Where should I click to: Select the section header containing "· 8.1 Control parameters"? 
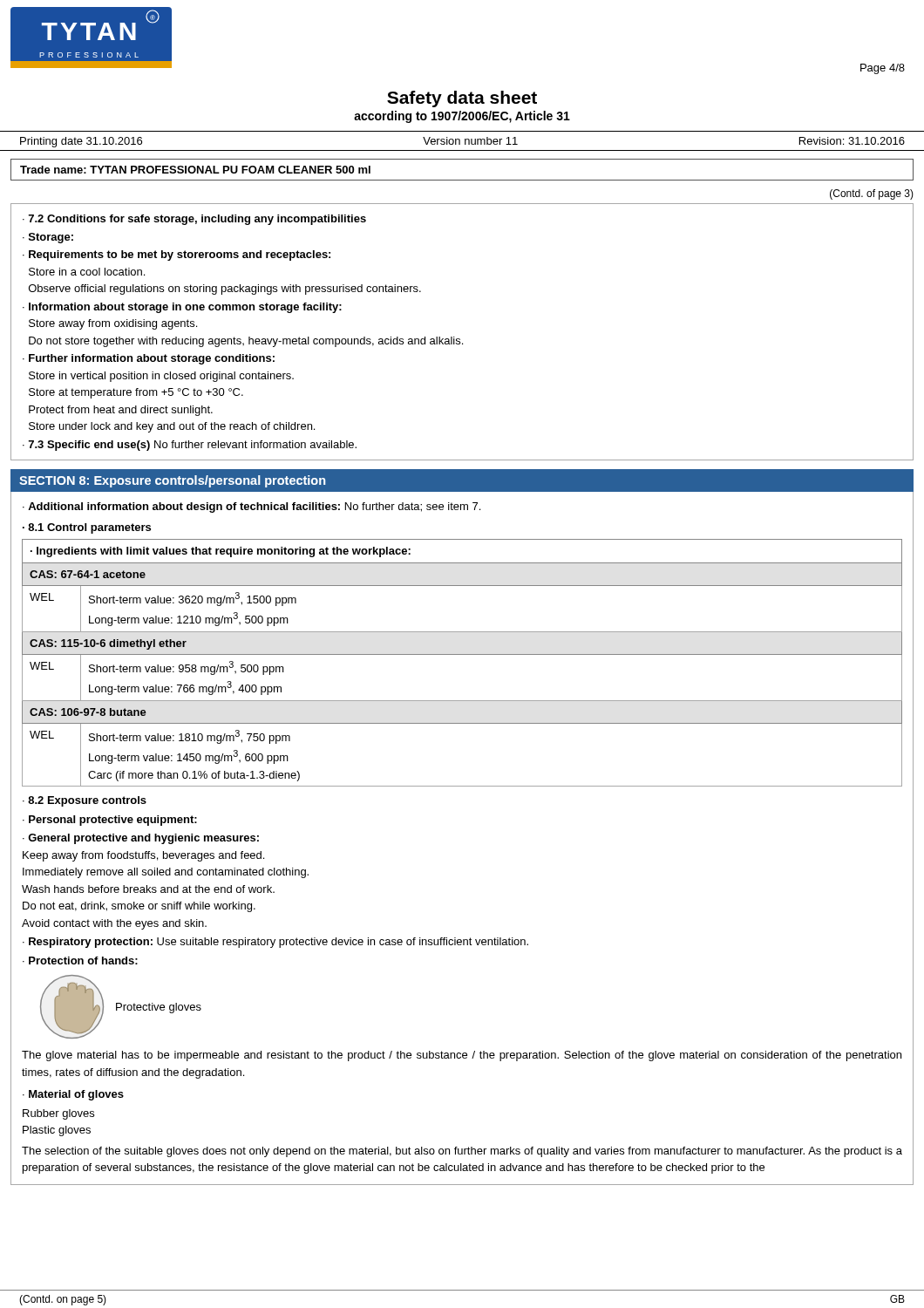click(87, 527)
